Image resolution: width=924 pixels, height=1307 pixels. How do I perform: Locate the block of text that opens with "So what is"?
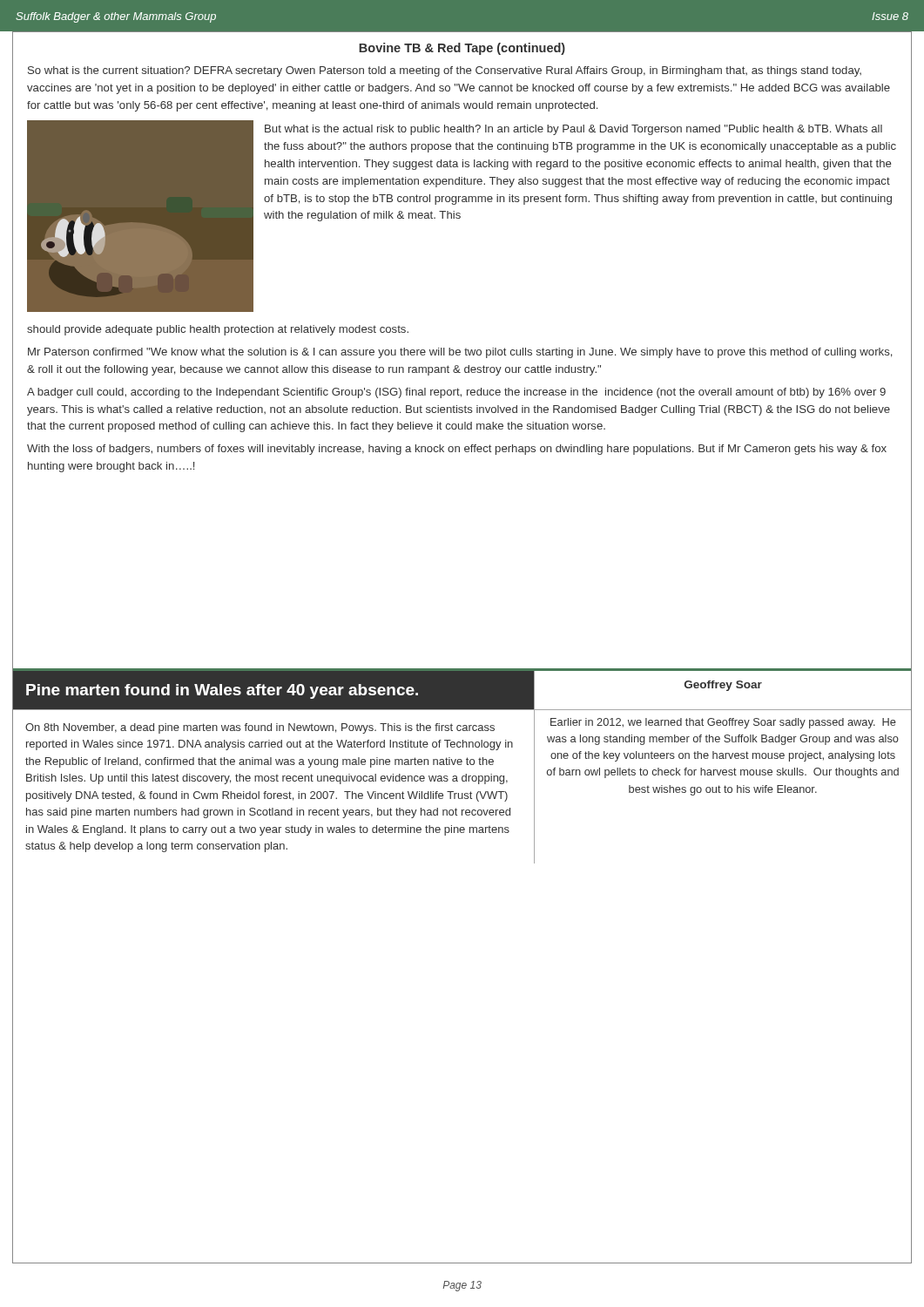[459, 87]
